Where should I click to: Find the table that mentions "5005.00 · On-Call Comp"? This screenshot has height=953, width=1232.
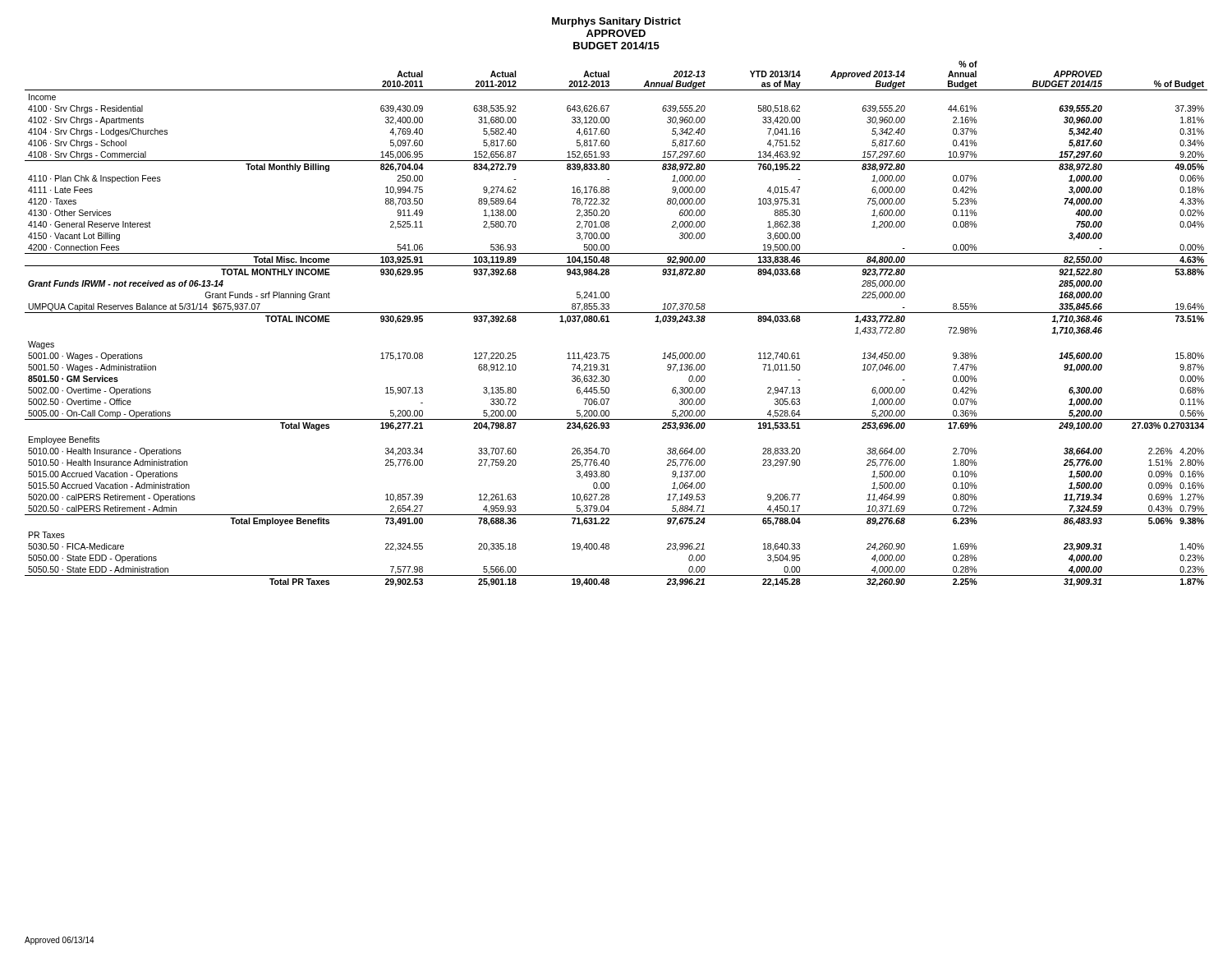point(616,323)
